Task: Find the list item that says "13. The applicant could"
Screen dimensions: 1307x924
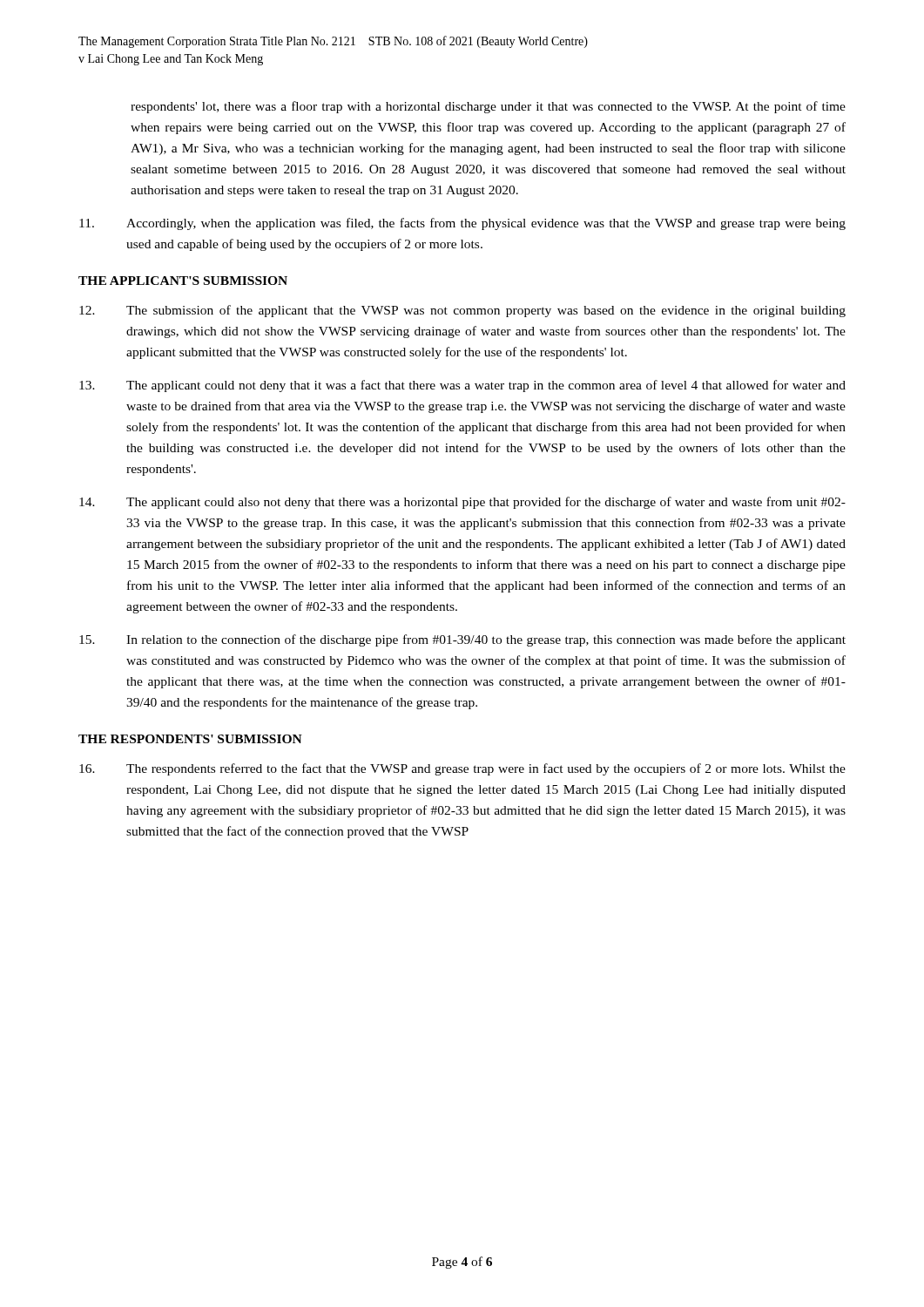Action: coord(462,427)
